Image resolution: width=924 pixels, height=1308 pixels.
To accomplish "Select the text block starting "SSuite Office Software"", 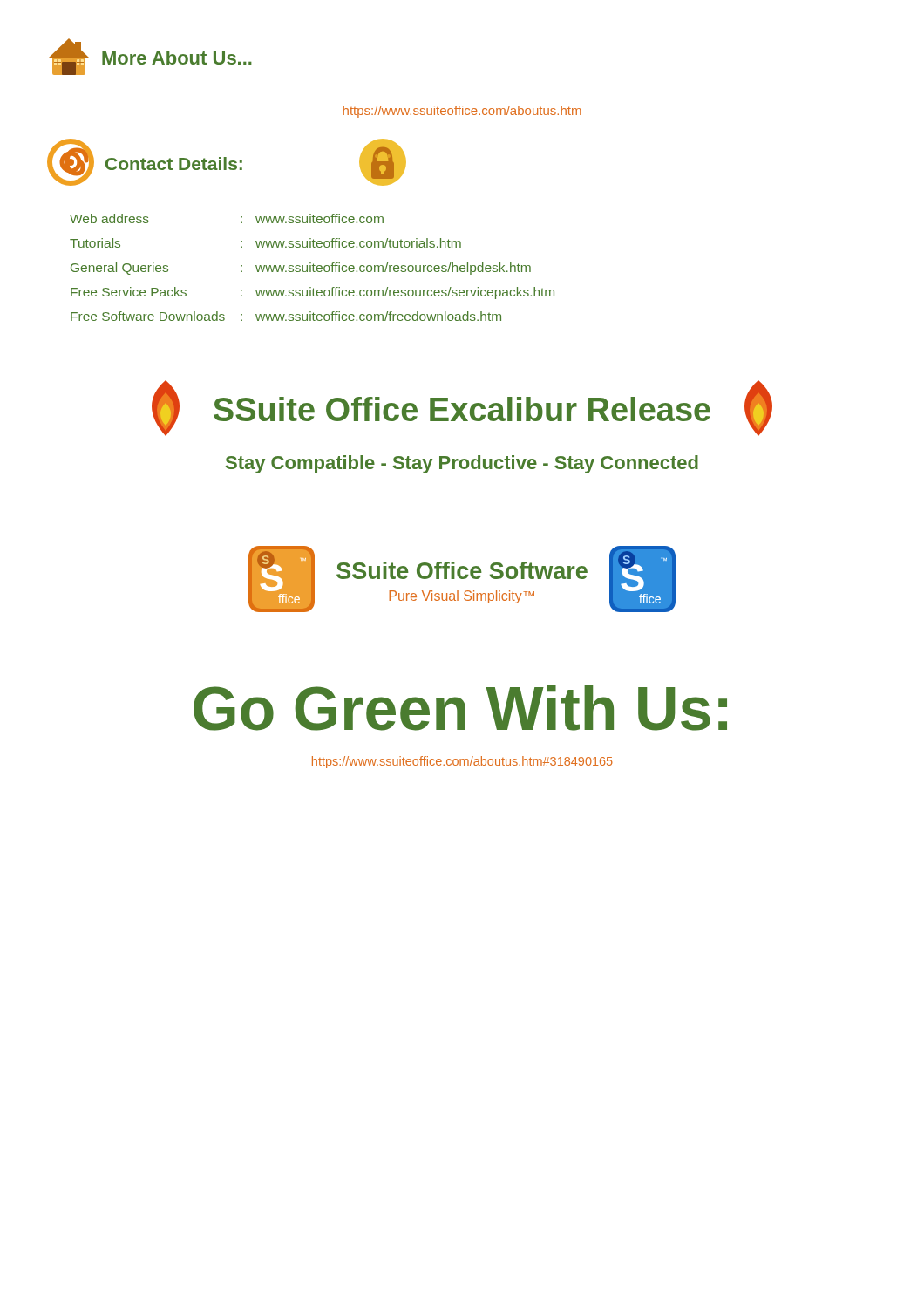I will (x=462, y=571).
